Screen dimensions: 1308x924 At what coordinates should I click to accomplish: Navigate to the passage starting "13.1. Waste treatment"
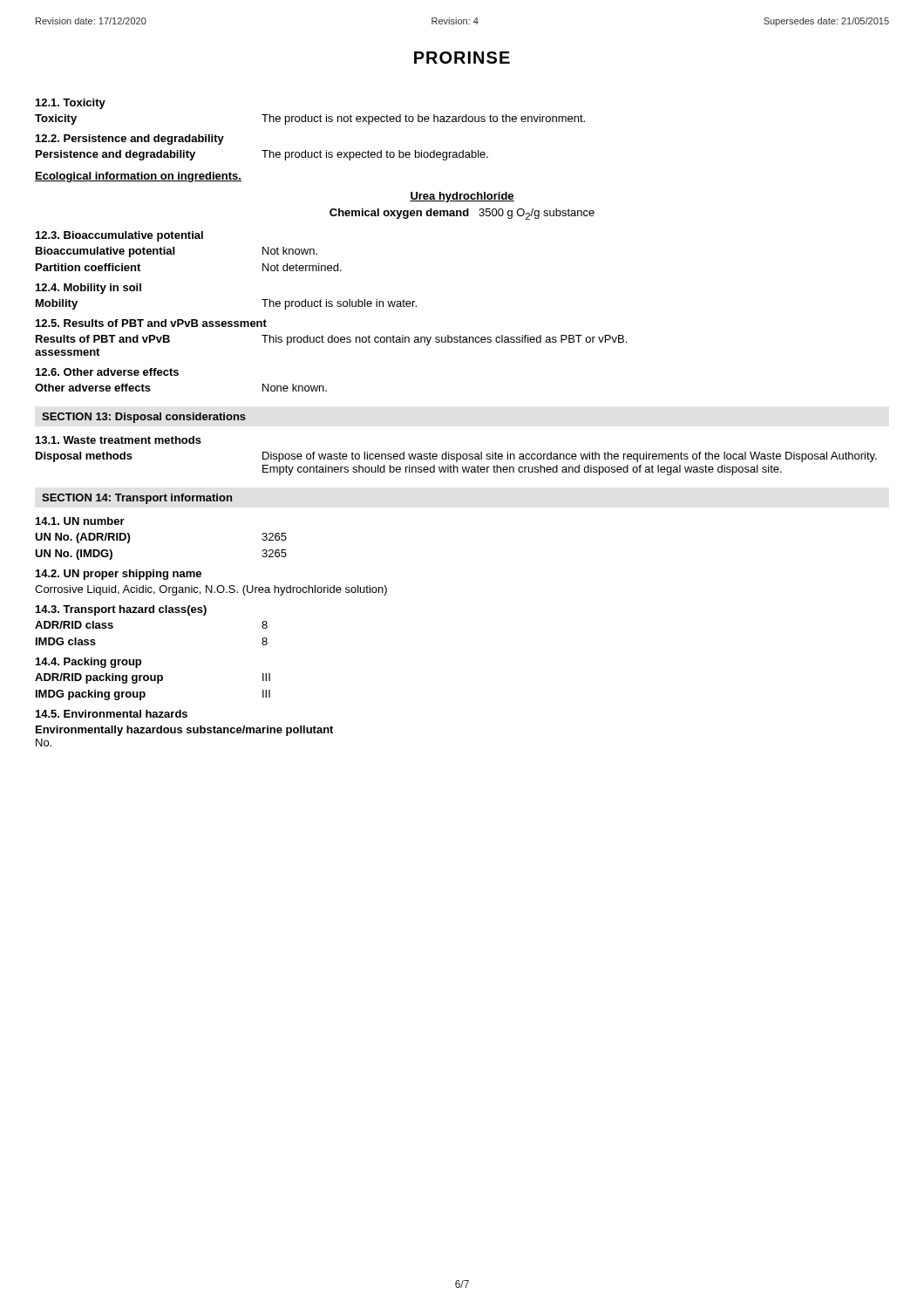pyautogui.click(x=118, y=440)
